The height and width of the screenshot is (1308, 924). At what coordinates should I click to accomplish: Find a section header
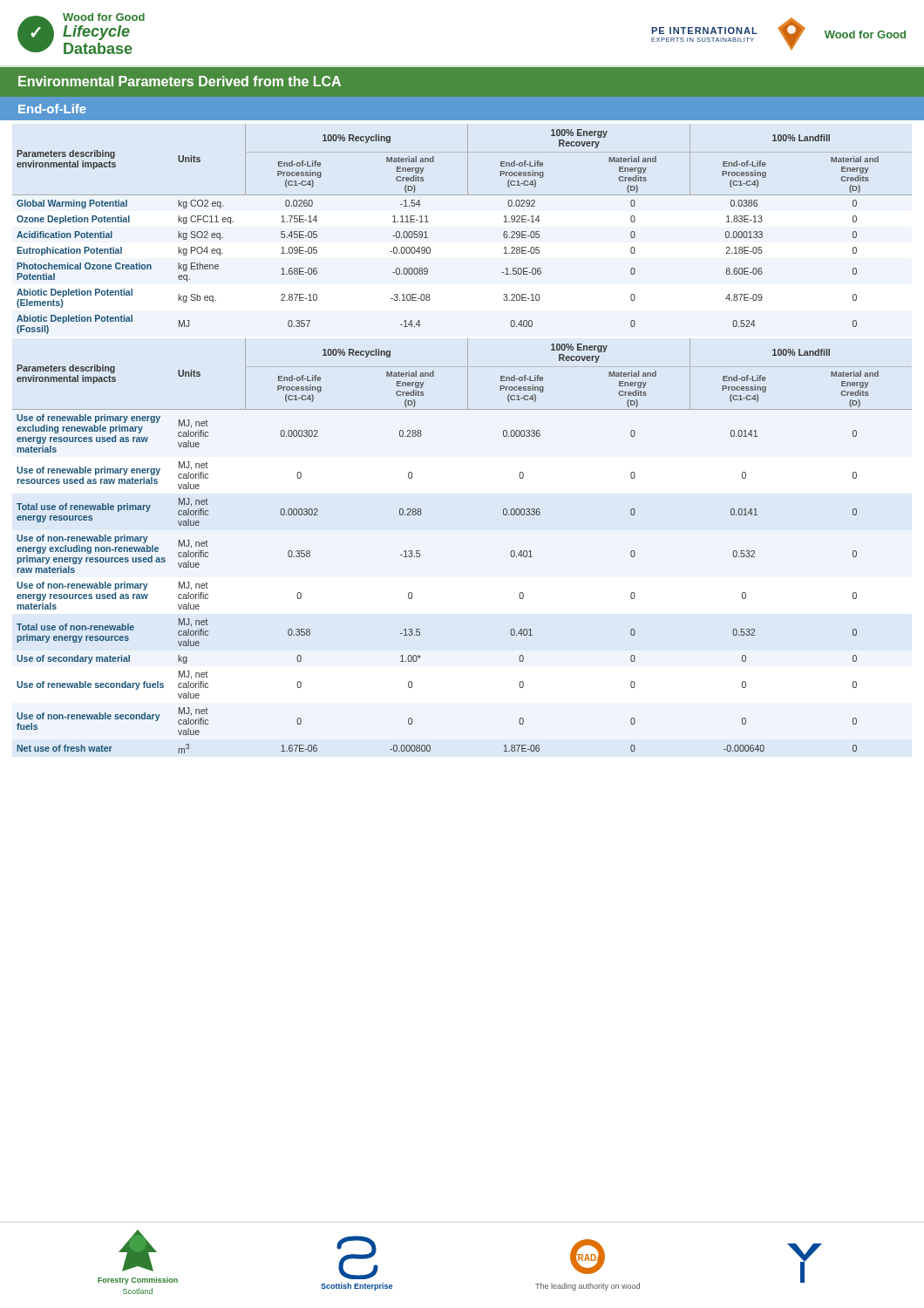click(52, 108)
